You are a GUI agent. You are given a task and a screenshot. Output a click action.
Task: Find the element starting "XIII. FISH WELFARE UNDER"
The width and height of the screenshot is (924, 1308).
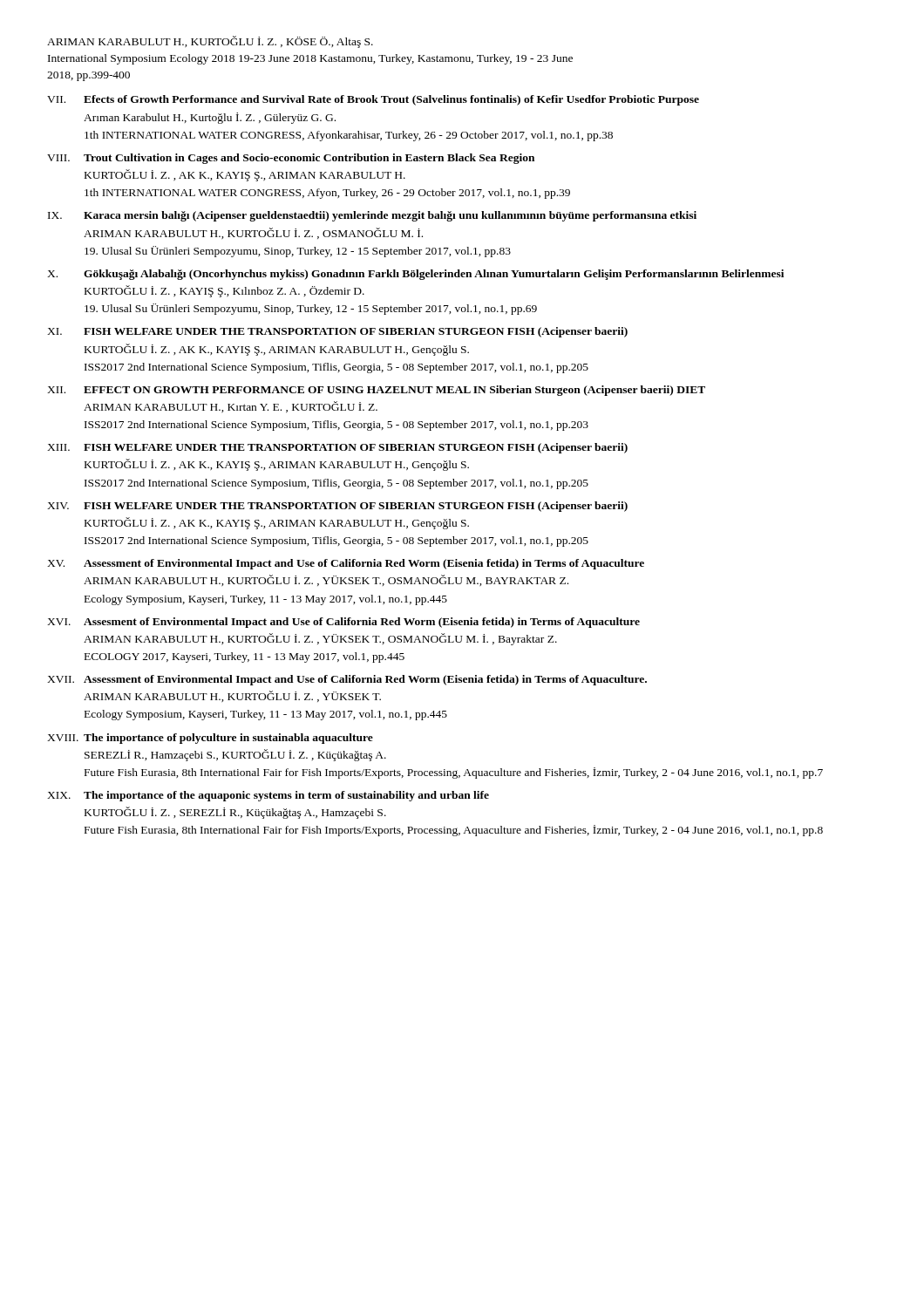(462, 465)
